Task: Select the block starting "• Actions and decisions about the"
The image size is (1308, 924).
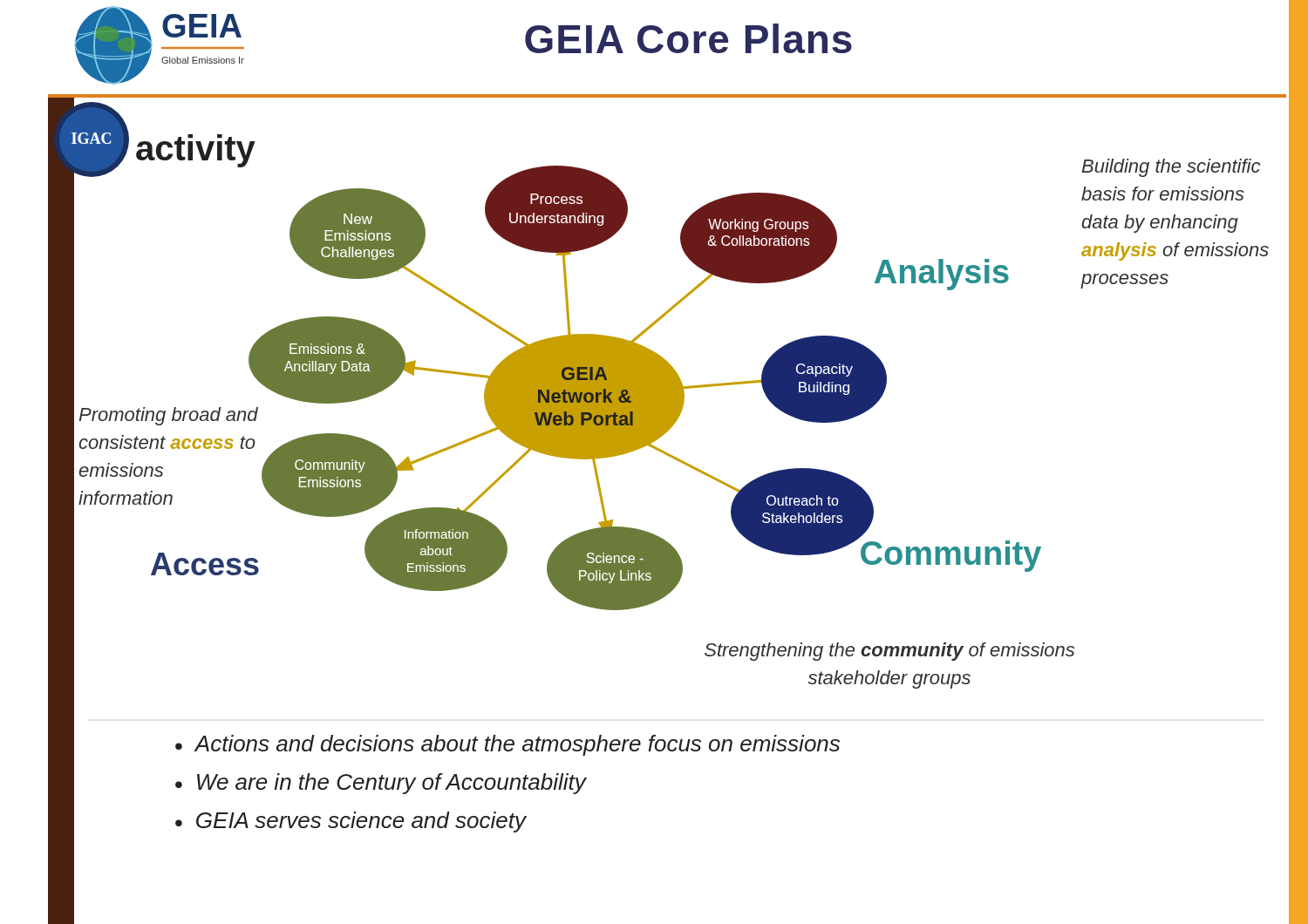Action: 507,745
